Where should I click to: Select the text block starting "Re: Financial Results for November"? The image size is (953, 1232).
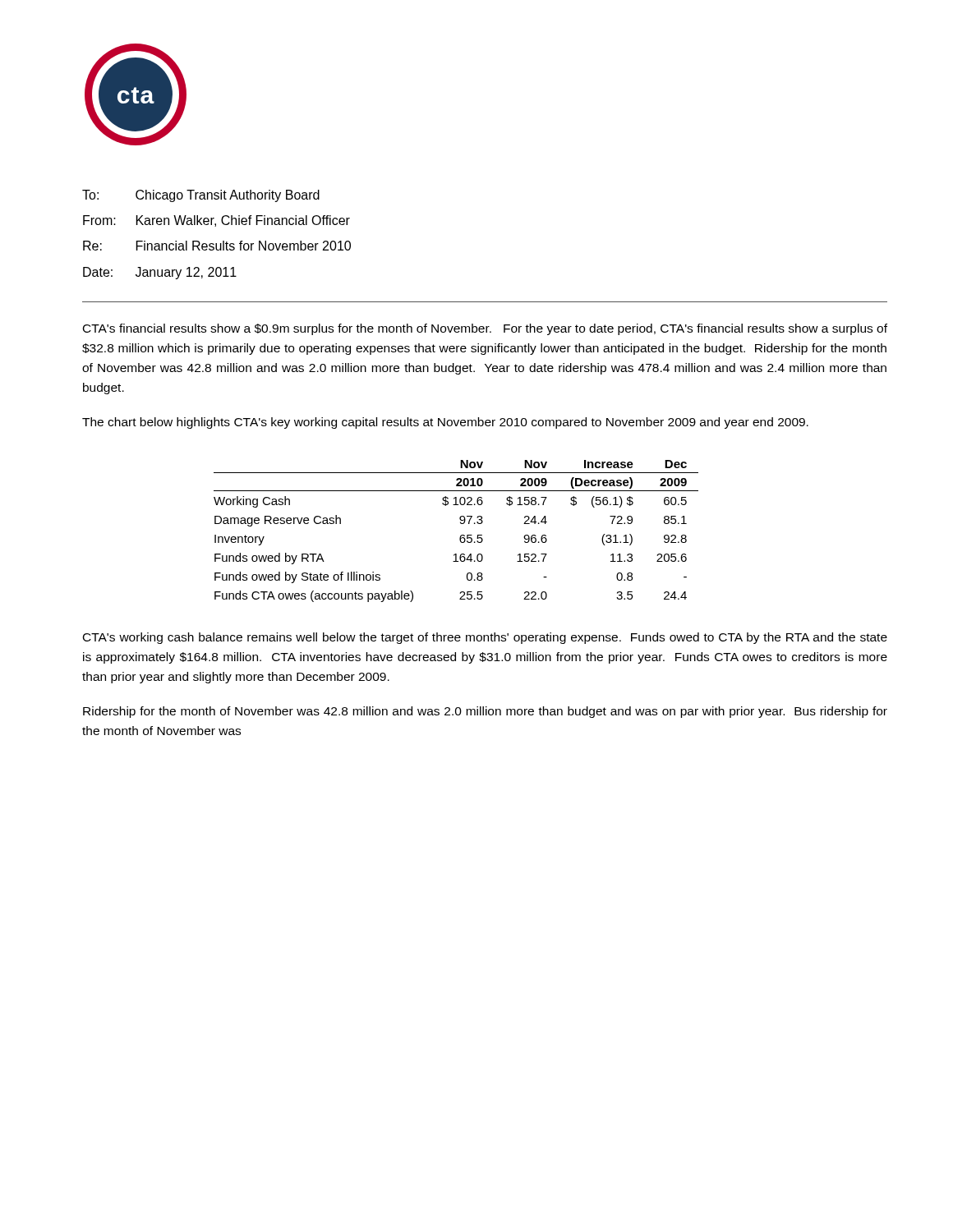(217, 246)
